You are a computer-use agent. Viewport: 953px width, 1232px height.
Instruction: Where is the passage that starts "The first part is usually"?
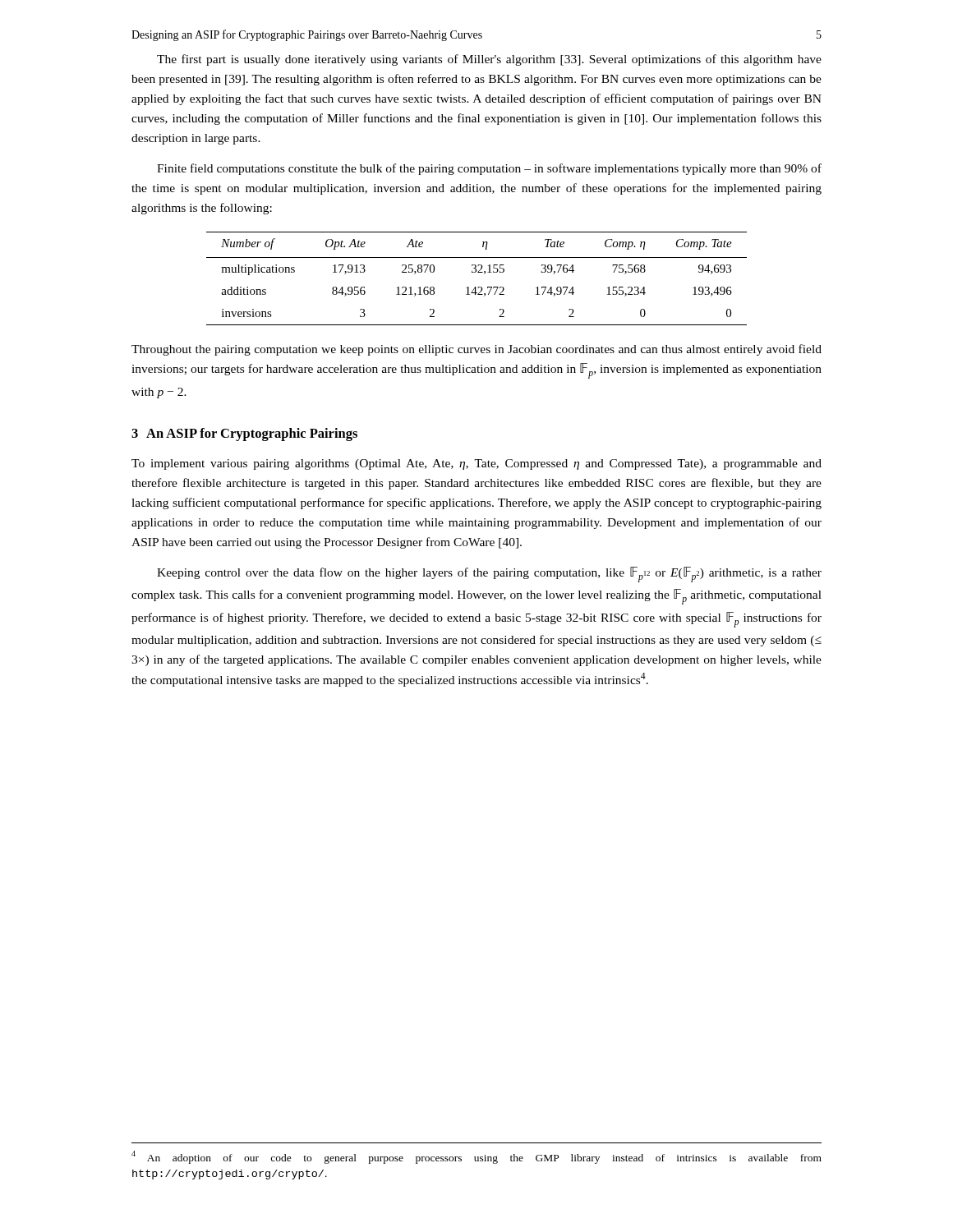coord(476,99)
